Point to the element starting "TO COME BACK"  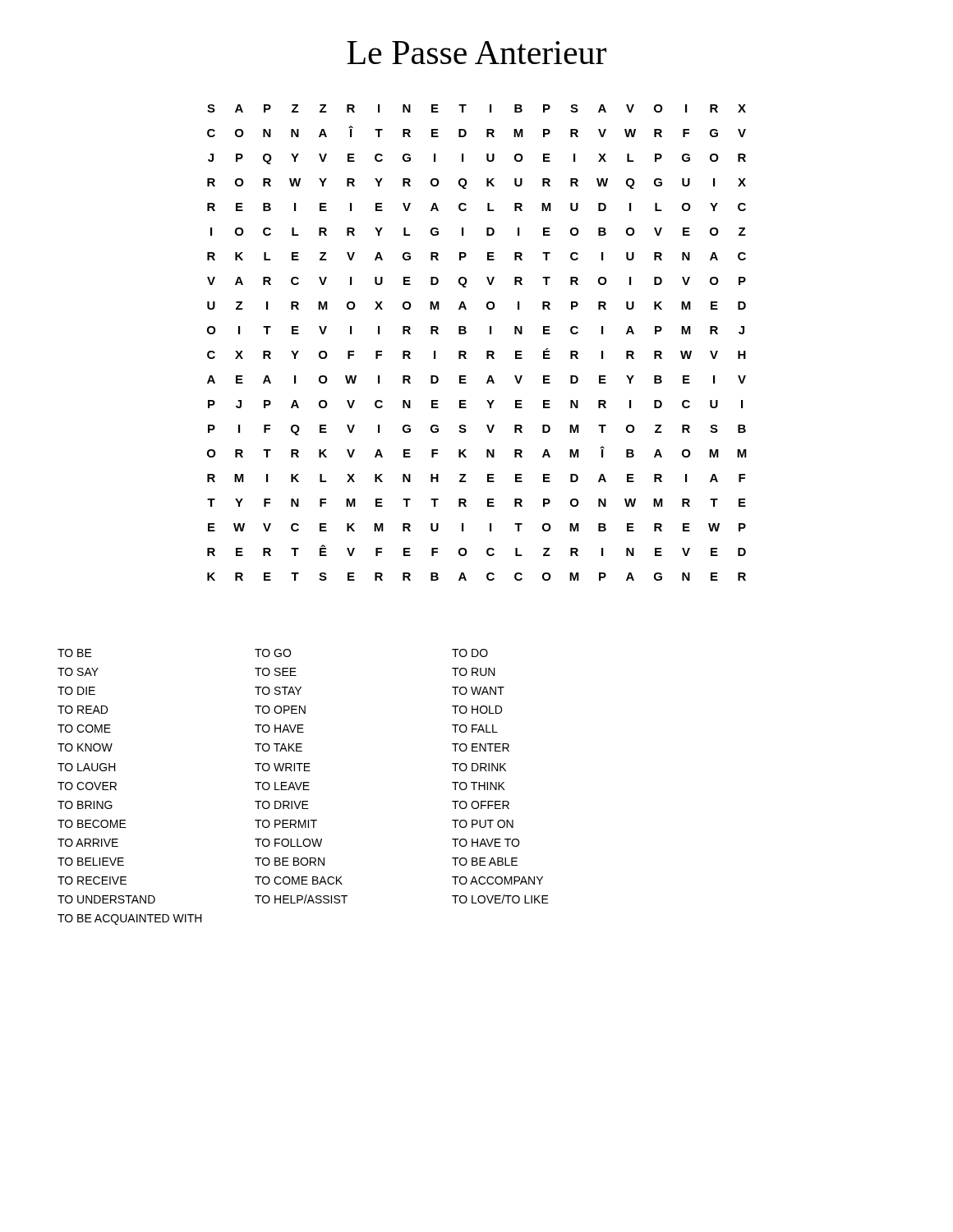coord(299,881)
